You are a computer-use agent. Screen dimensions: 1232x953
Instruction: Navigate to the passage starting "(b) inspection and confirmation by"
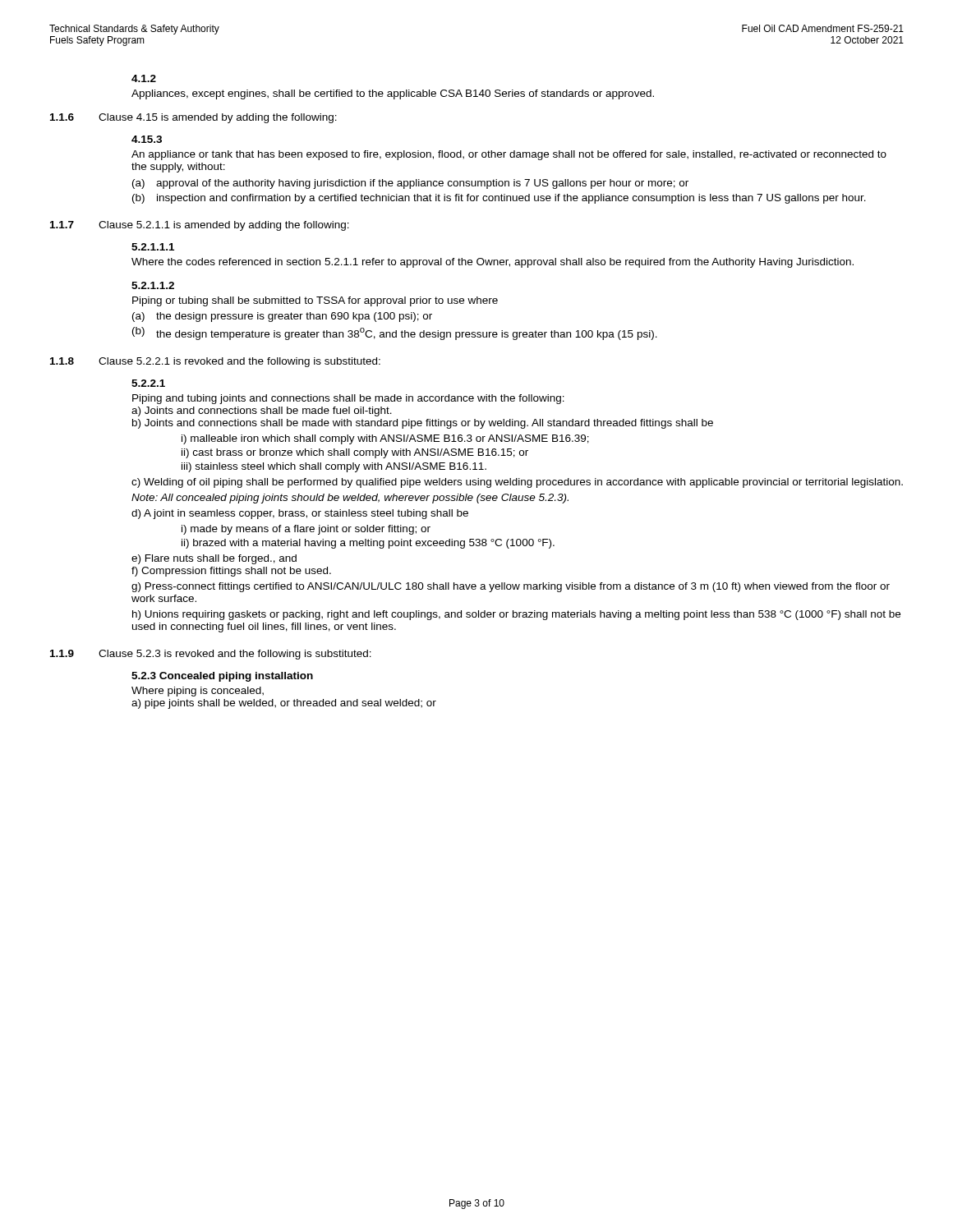tap(499, 197)
